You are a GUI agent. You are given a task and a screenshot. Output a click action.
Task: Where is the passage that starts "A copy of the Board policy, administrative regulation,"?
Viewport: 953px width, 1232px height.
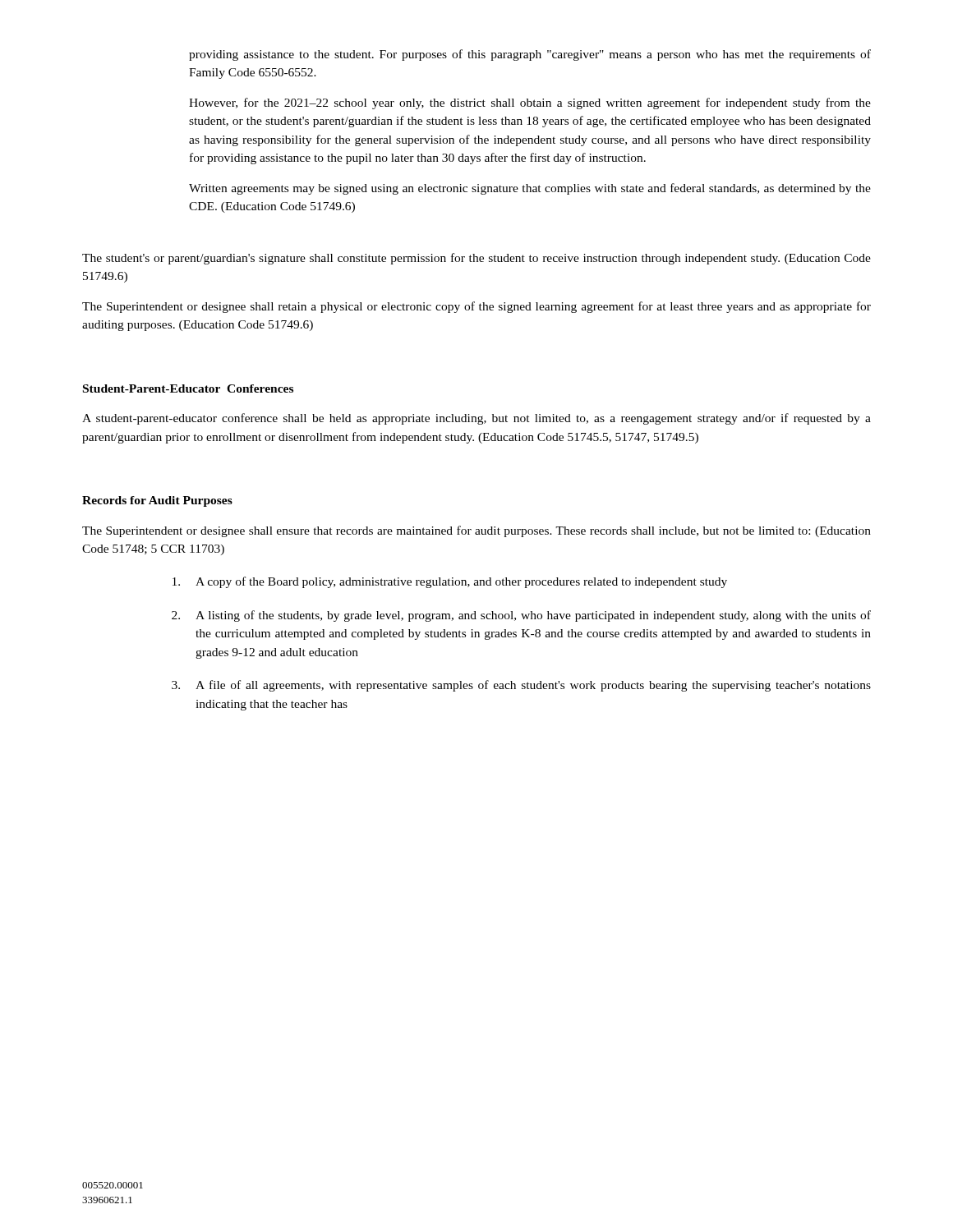[x=501, y=582]
